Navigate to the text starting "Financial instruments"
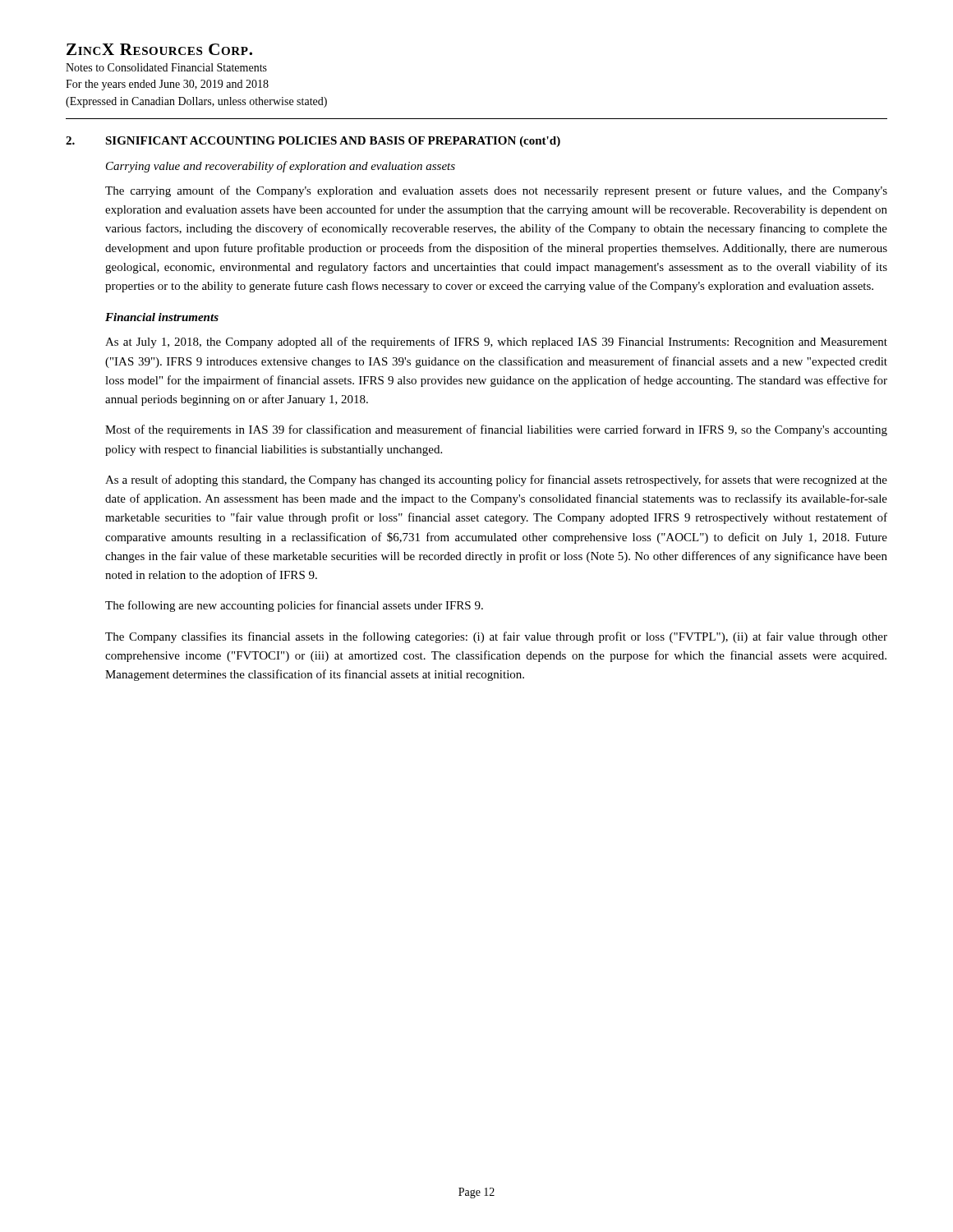 coord(162,317)
